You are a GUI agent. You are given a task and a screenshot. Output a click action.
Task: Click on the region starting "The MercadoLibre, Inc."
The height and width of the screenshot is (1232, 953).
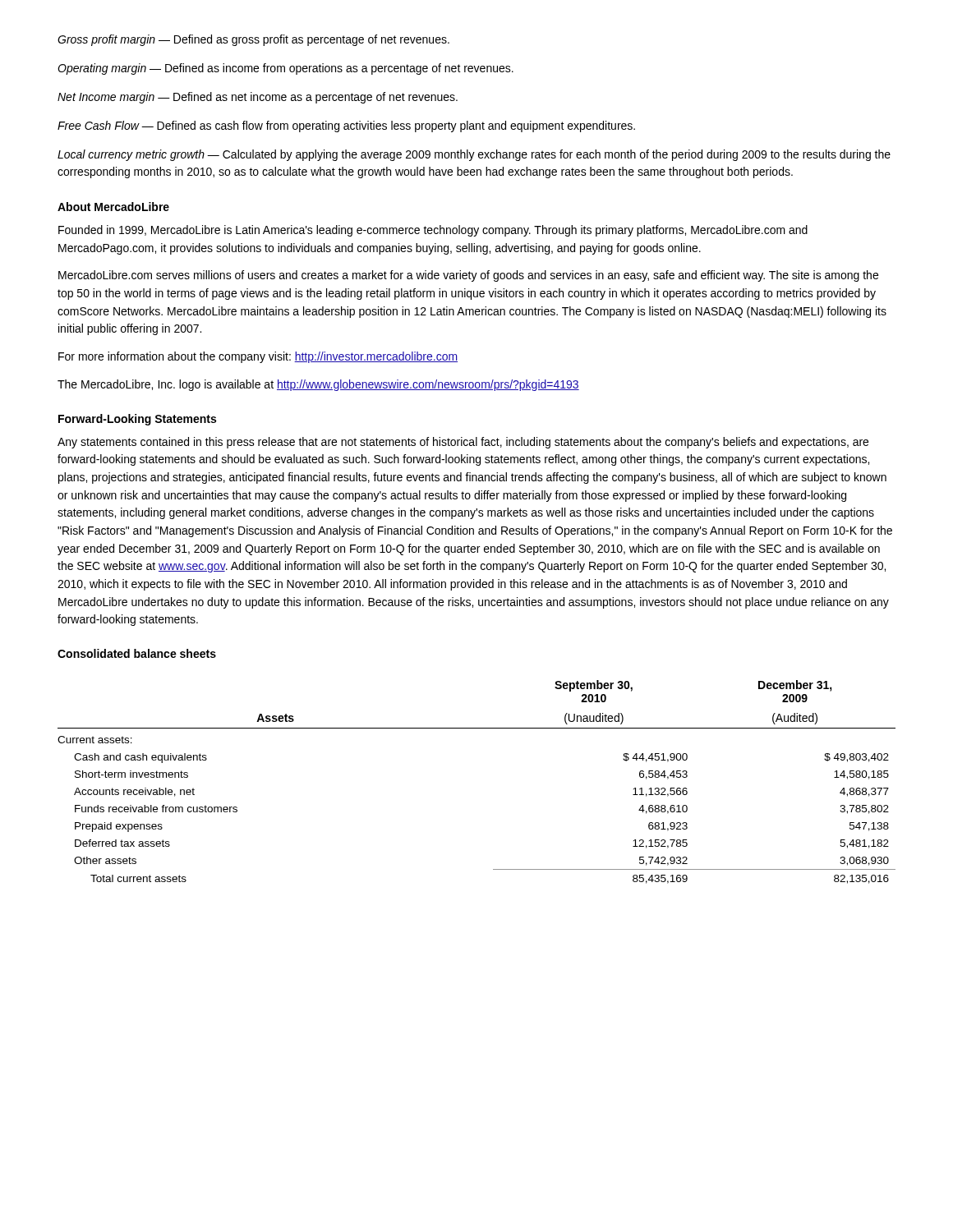pos(318,384)
